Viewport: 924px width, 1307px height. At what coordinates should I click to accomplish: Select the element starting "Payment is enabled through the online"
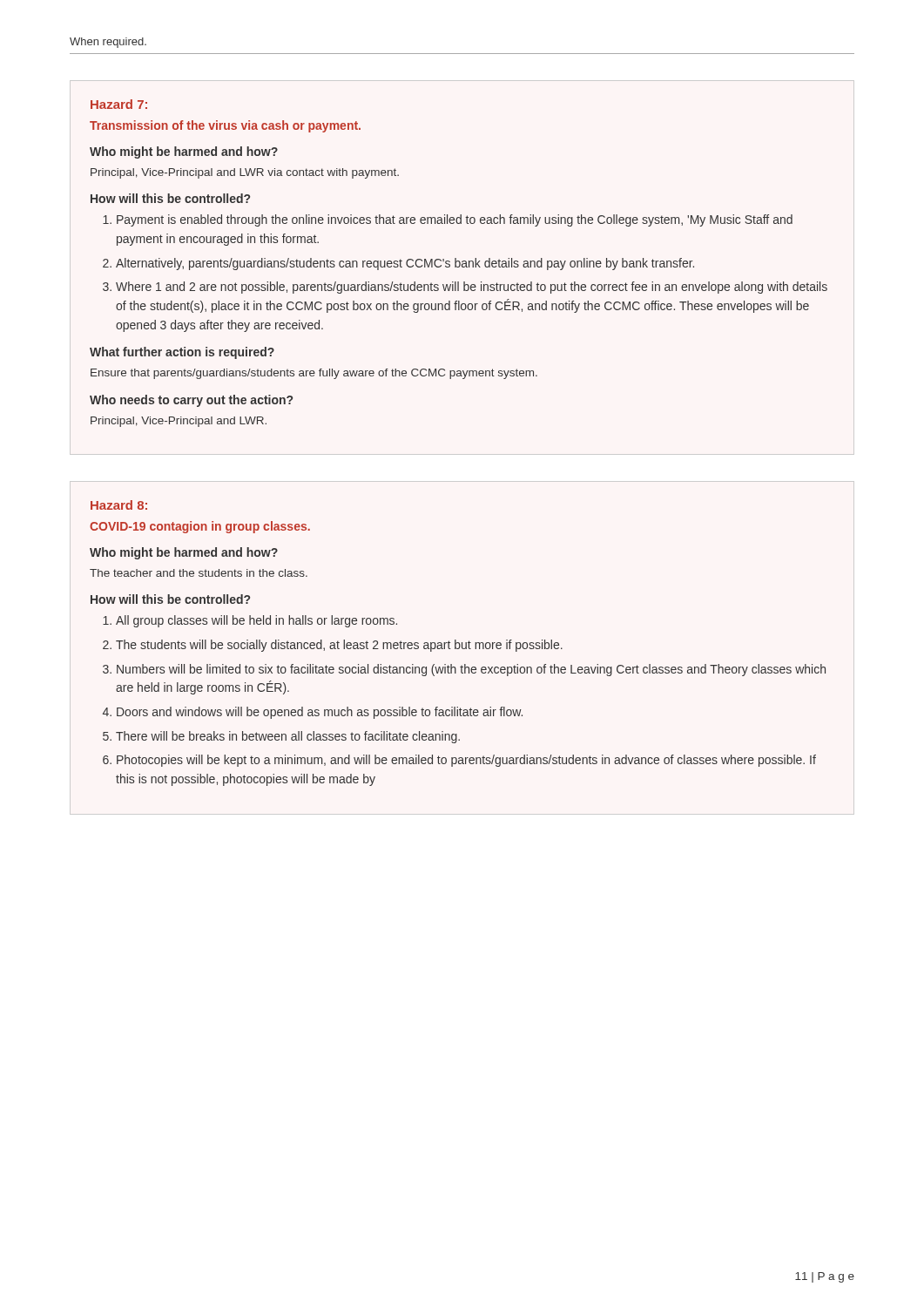[454, 229]
